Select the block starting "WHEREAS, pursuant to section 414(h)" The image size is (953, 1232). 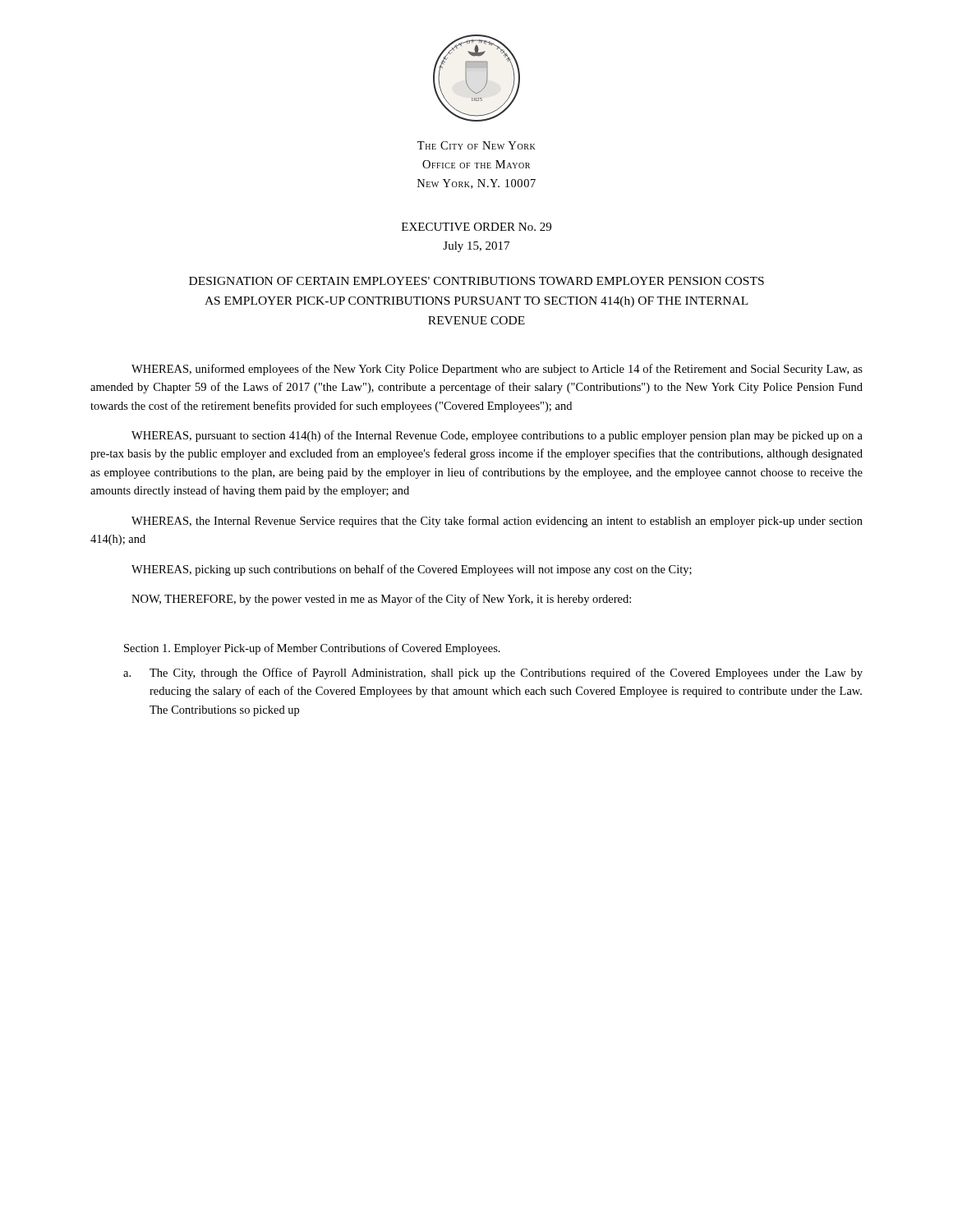[476, 463]
